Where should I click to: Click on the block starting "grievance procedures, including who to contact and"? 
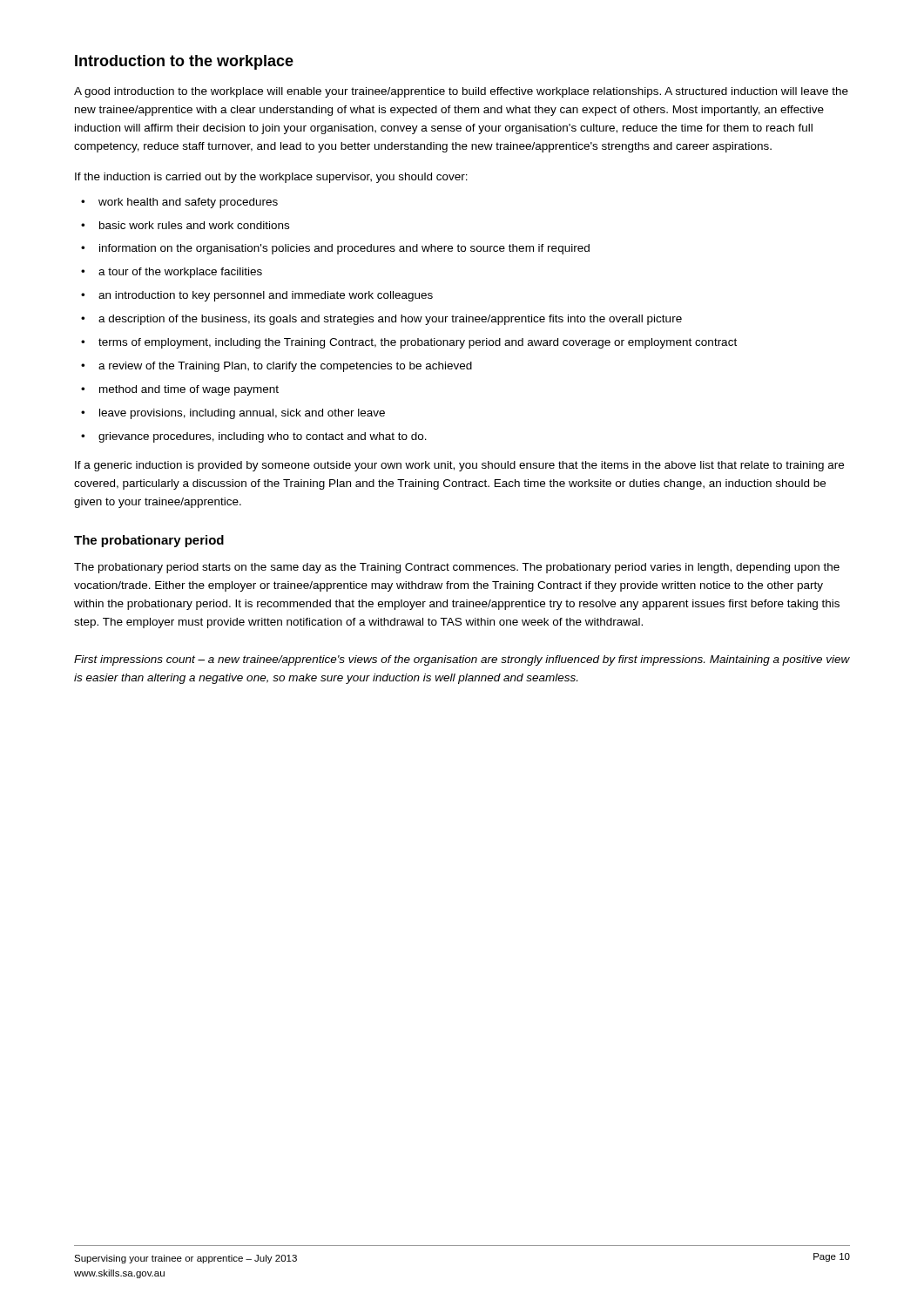click(254, 437)
